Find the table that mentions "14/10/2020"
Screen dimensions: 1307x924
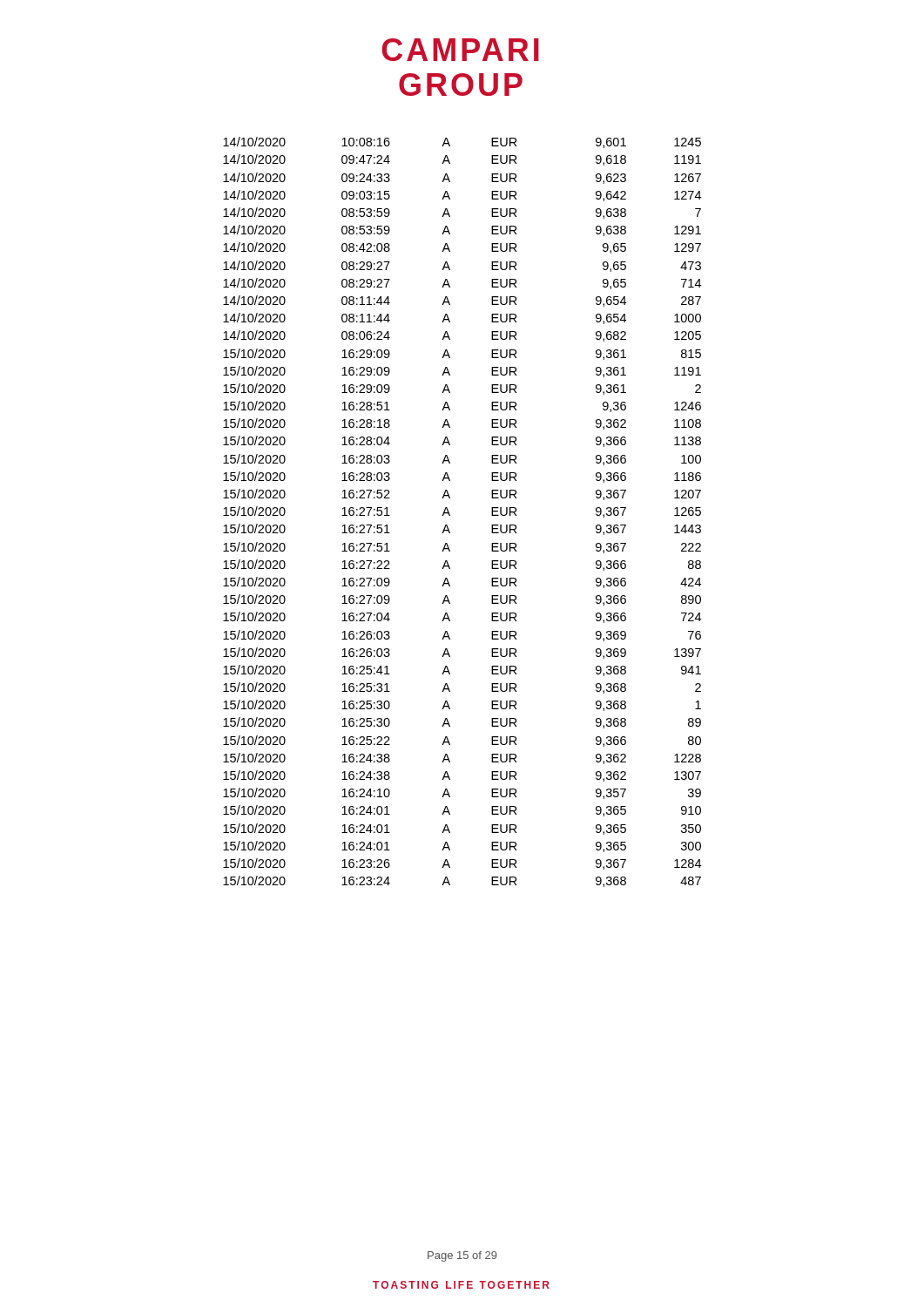pos(462,512)
